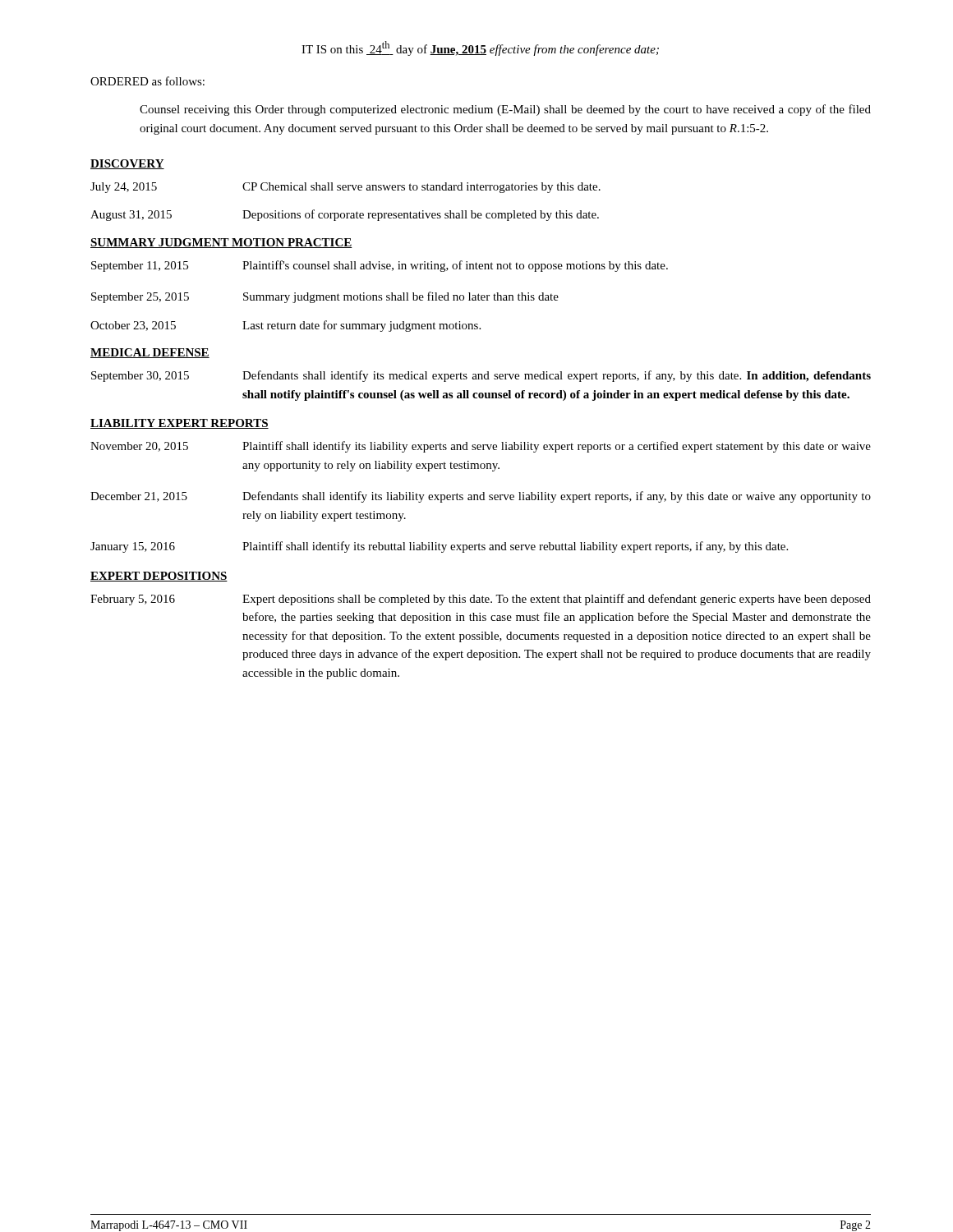This screenshot has height=1232, width=953.
Task: Find the block starting "September 11, 2015 Plaintiff's"
Action: pos(481,265)
